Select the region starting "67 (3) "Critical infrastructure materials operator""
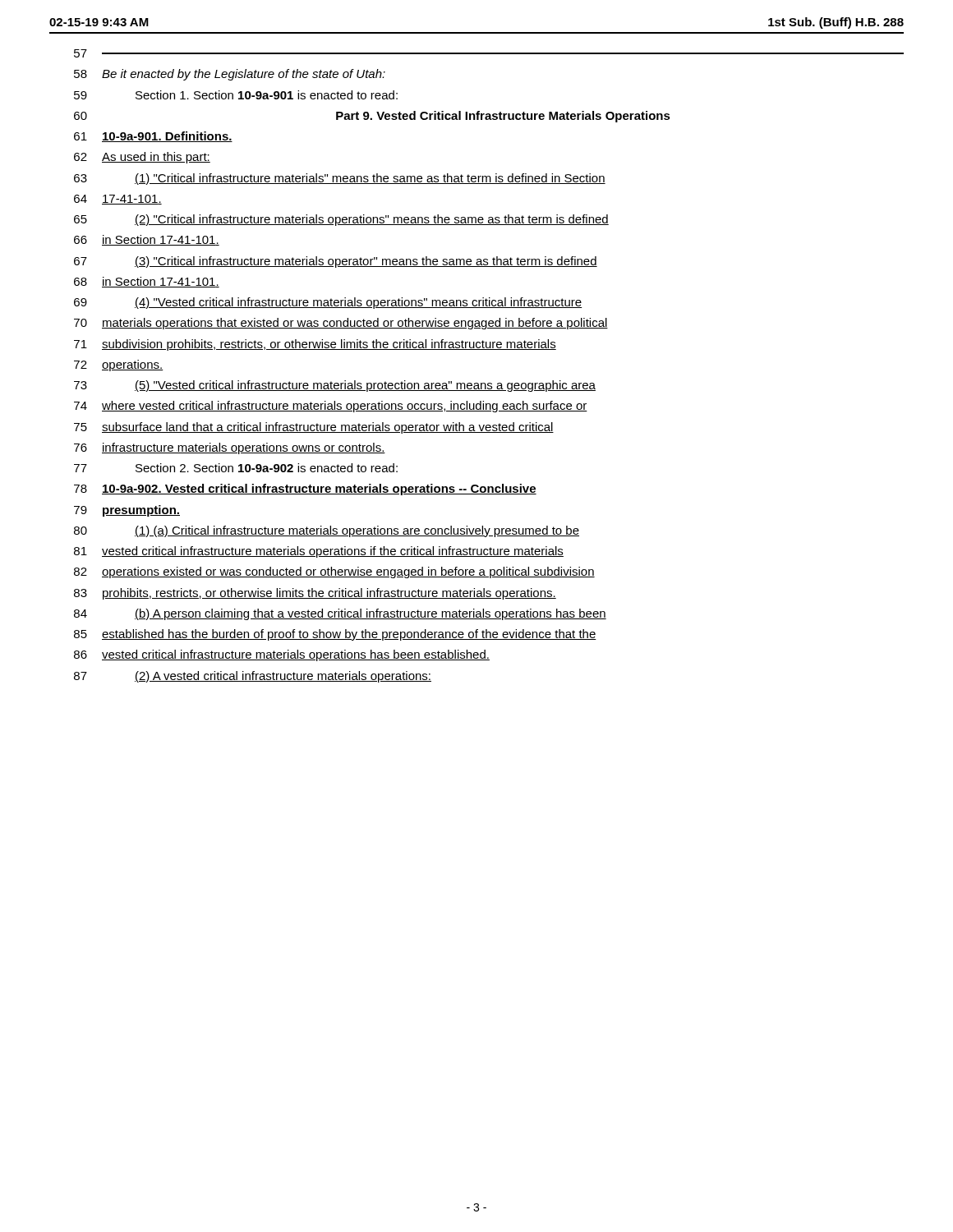The image size is (953, 1232). pyautogui.click(x=476, y=261)
